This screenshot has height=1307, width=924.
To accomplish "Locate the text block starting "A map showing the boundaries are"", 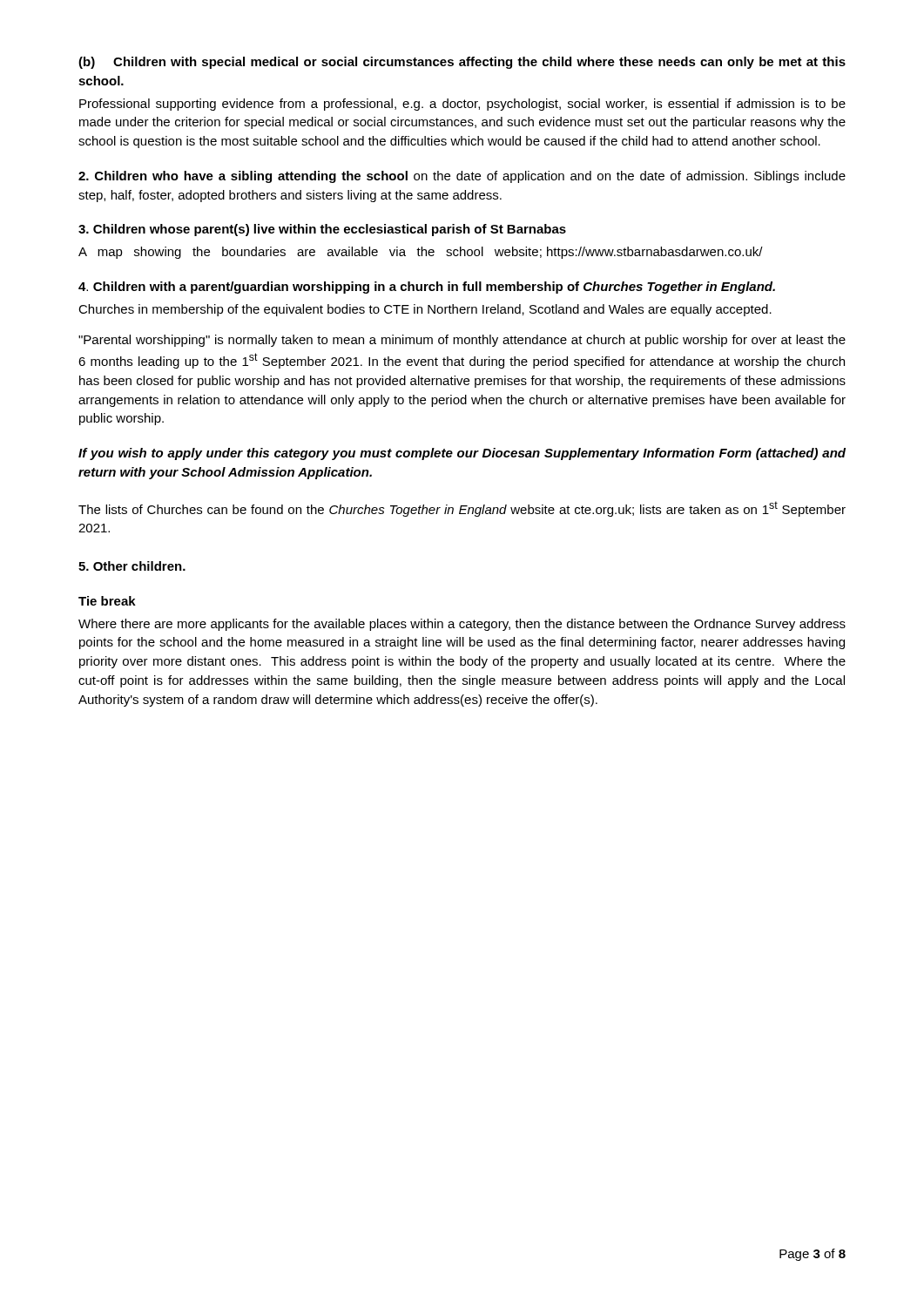I will [x=462, y=252].
